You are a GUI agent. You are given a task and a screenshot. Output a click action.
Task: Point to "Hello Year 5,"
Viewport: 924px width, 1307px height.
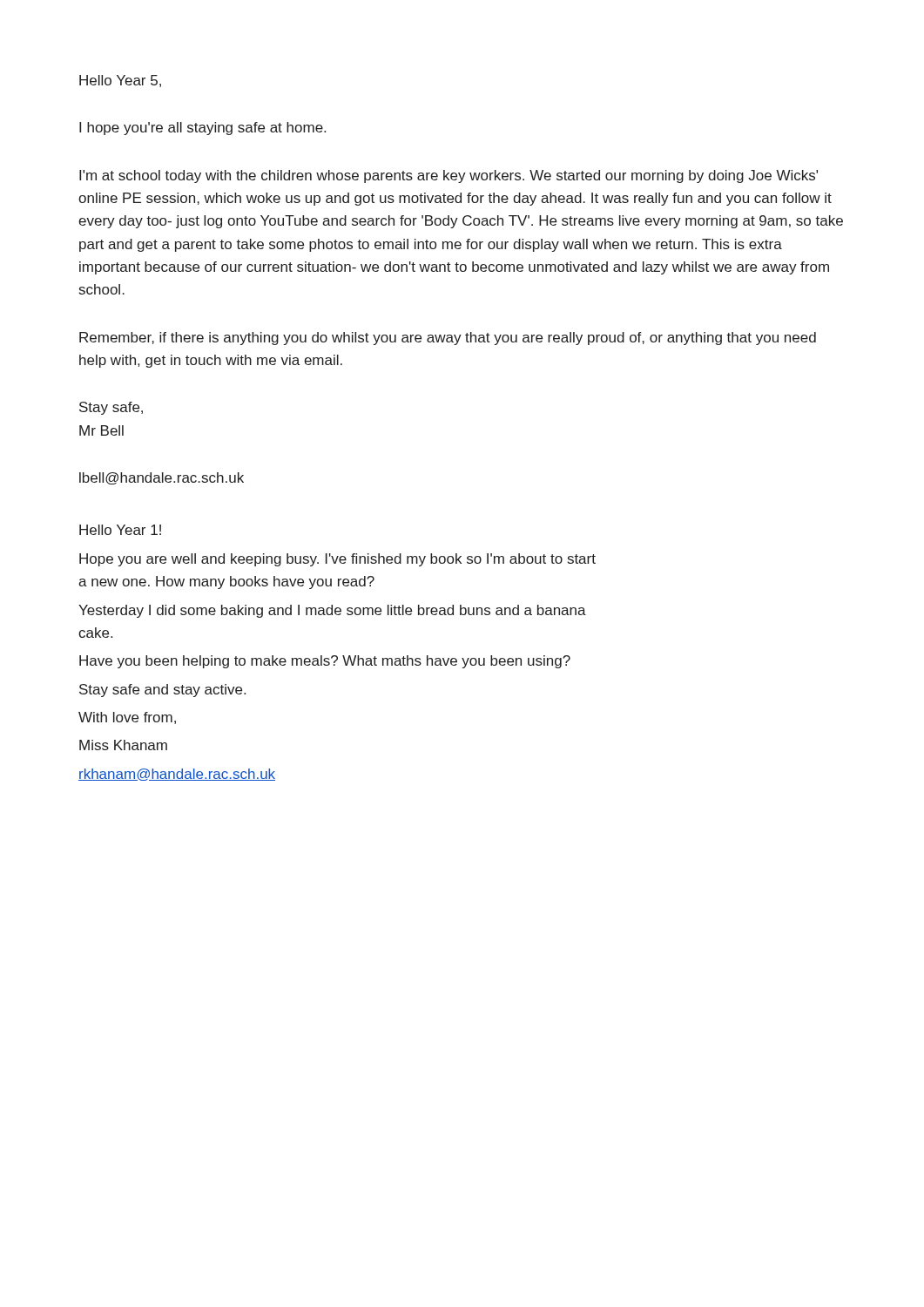pos(120,81)
